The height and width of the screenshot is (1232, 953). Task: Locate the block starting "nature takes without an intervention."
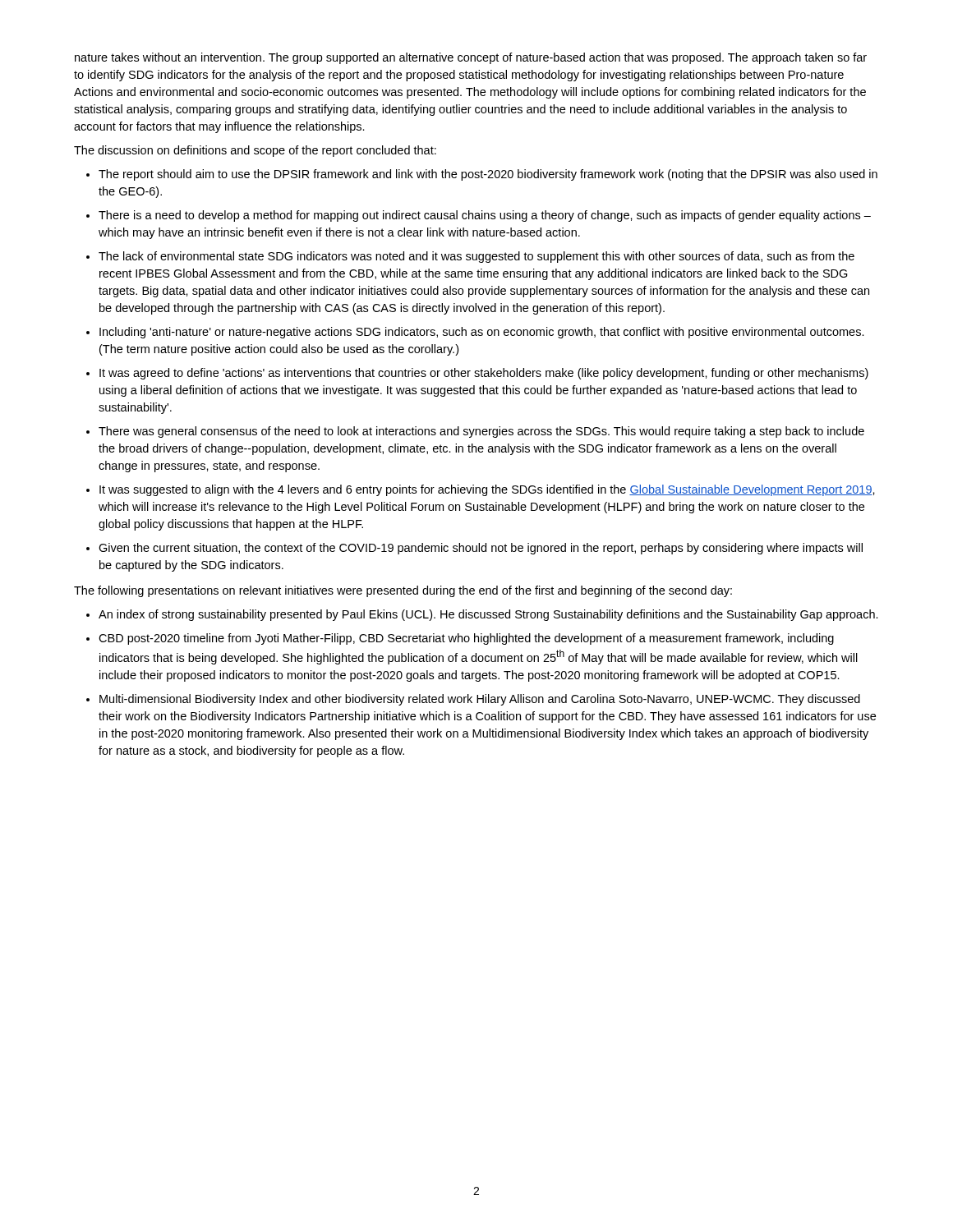click(470, 92)
